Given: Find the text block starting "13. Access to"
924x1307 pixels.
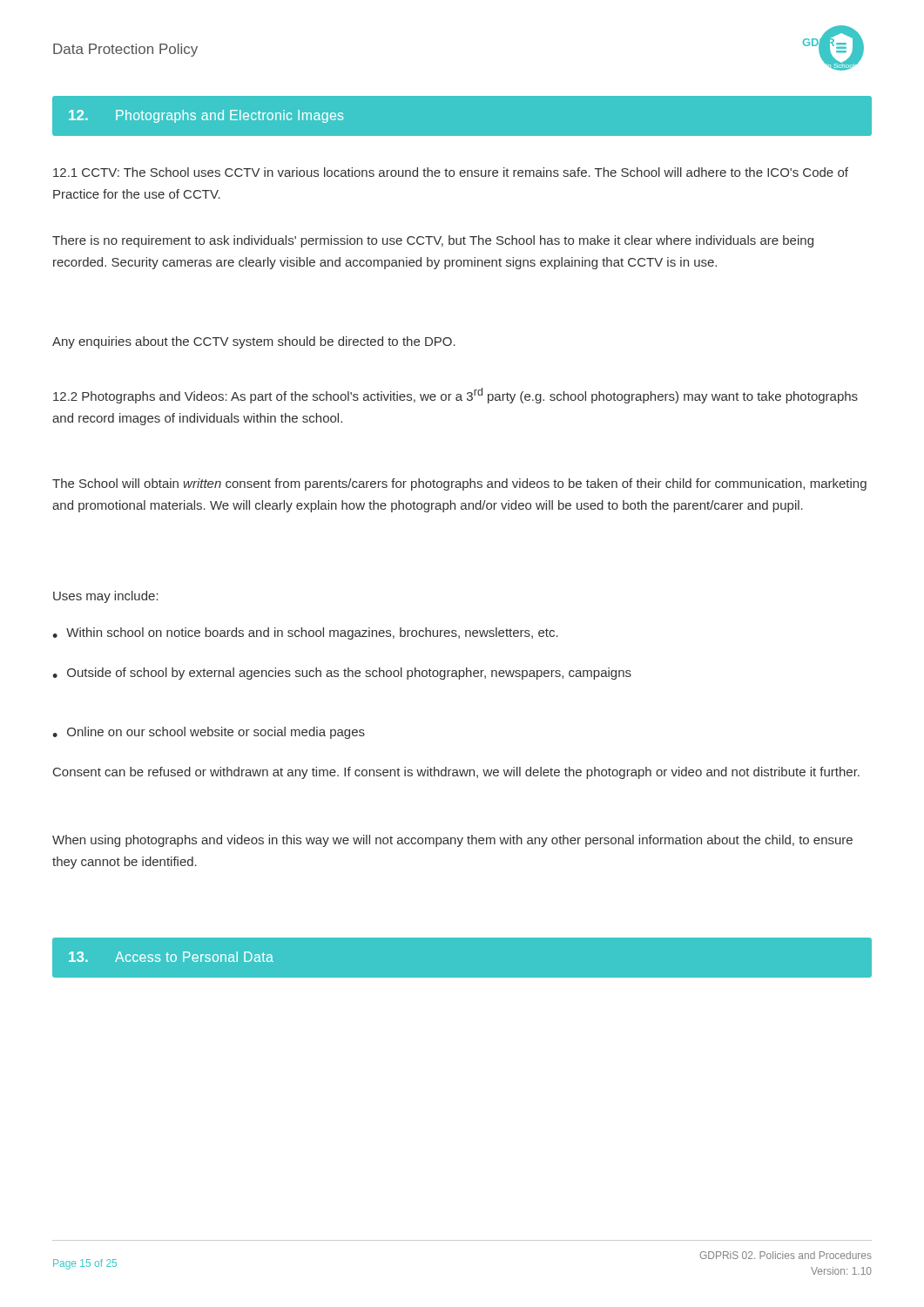Looking at the screenshot, I should tap(171, 958).
